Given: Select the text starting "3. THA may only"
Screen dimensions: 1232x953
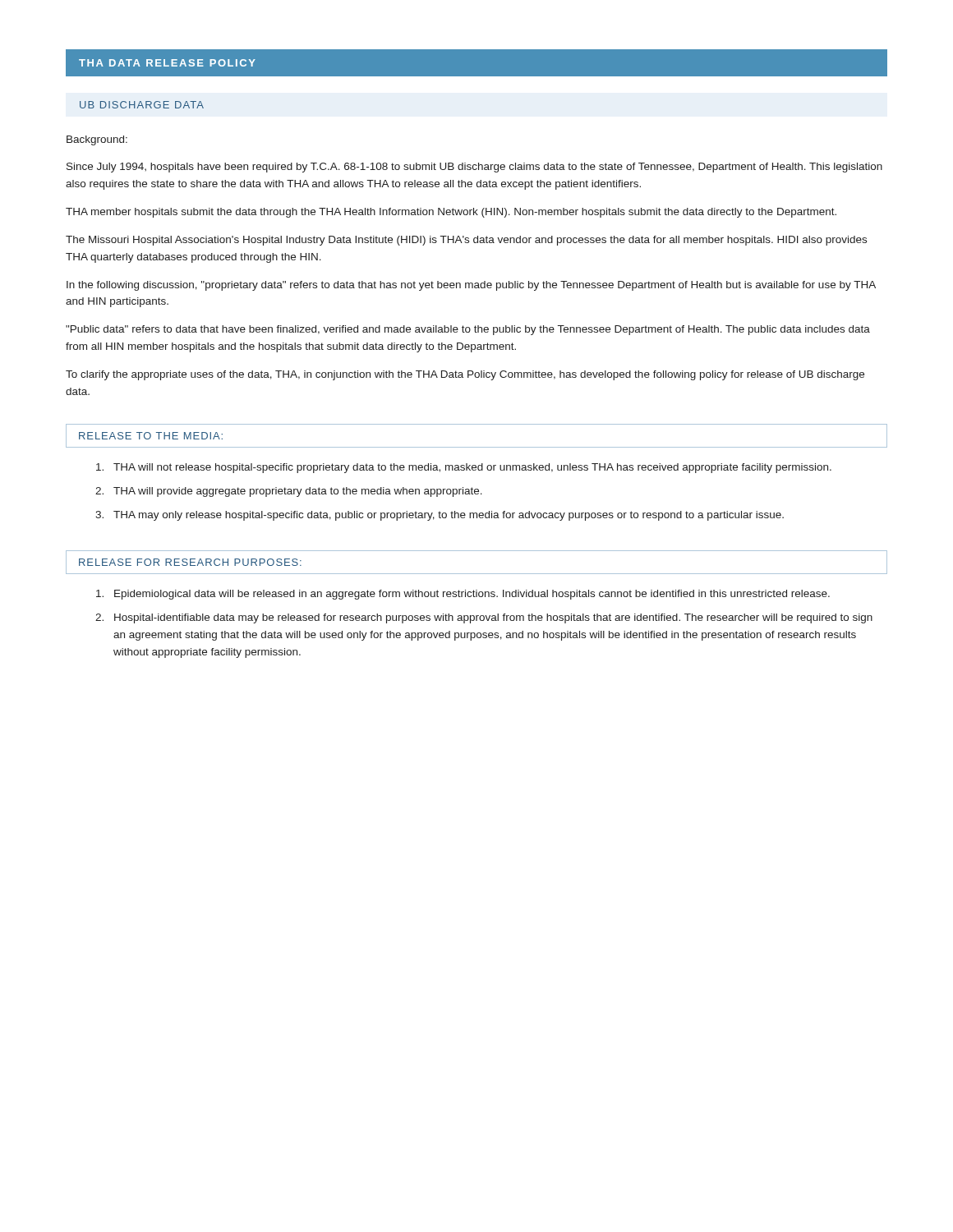Looking at the screenshot, I should [491, 515].
